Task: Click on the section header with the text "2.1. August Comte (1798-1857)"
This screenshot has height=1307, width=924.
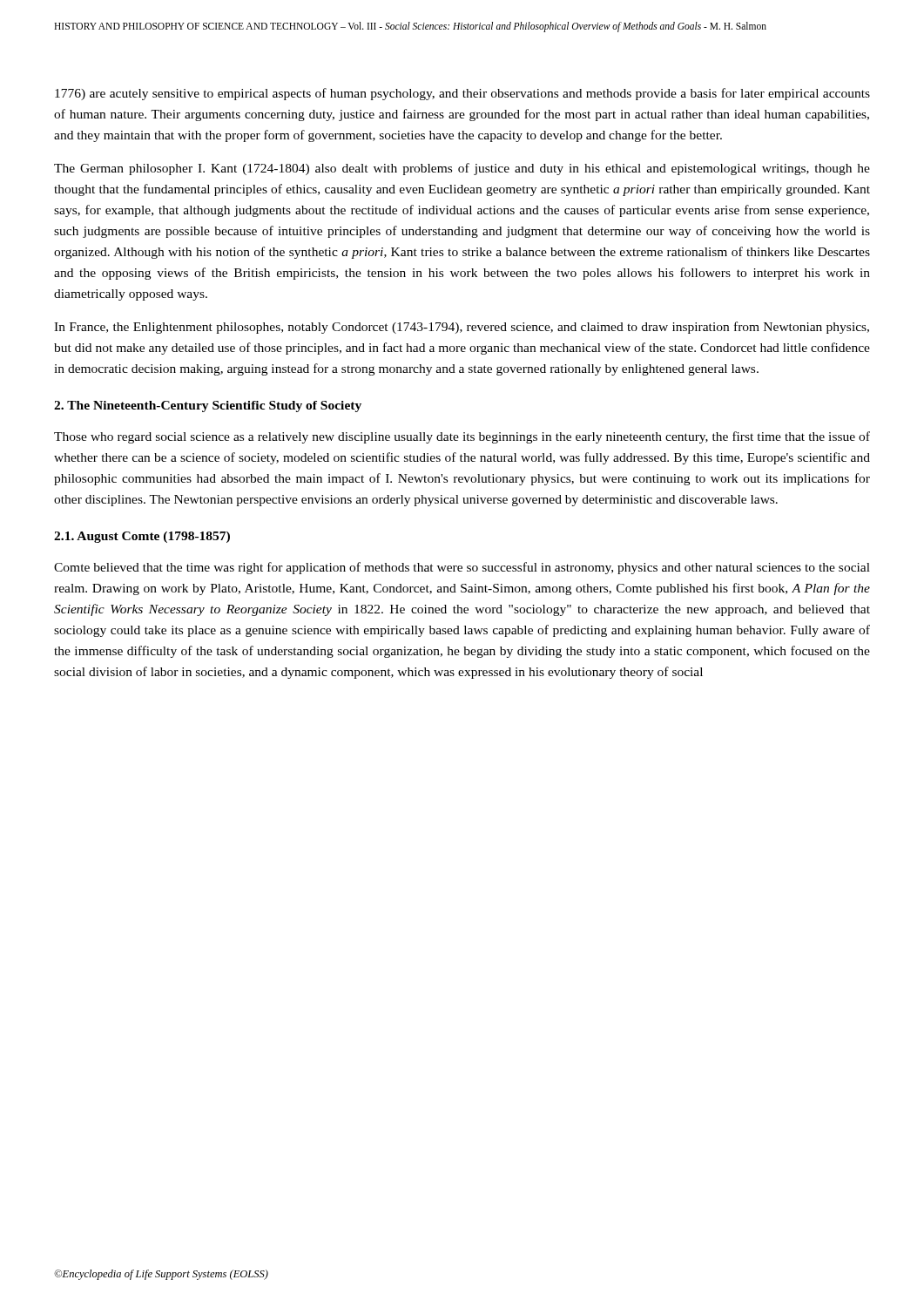Action: (142, 536)
